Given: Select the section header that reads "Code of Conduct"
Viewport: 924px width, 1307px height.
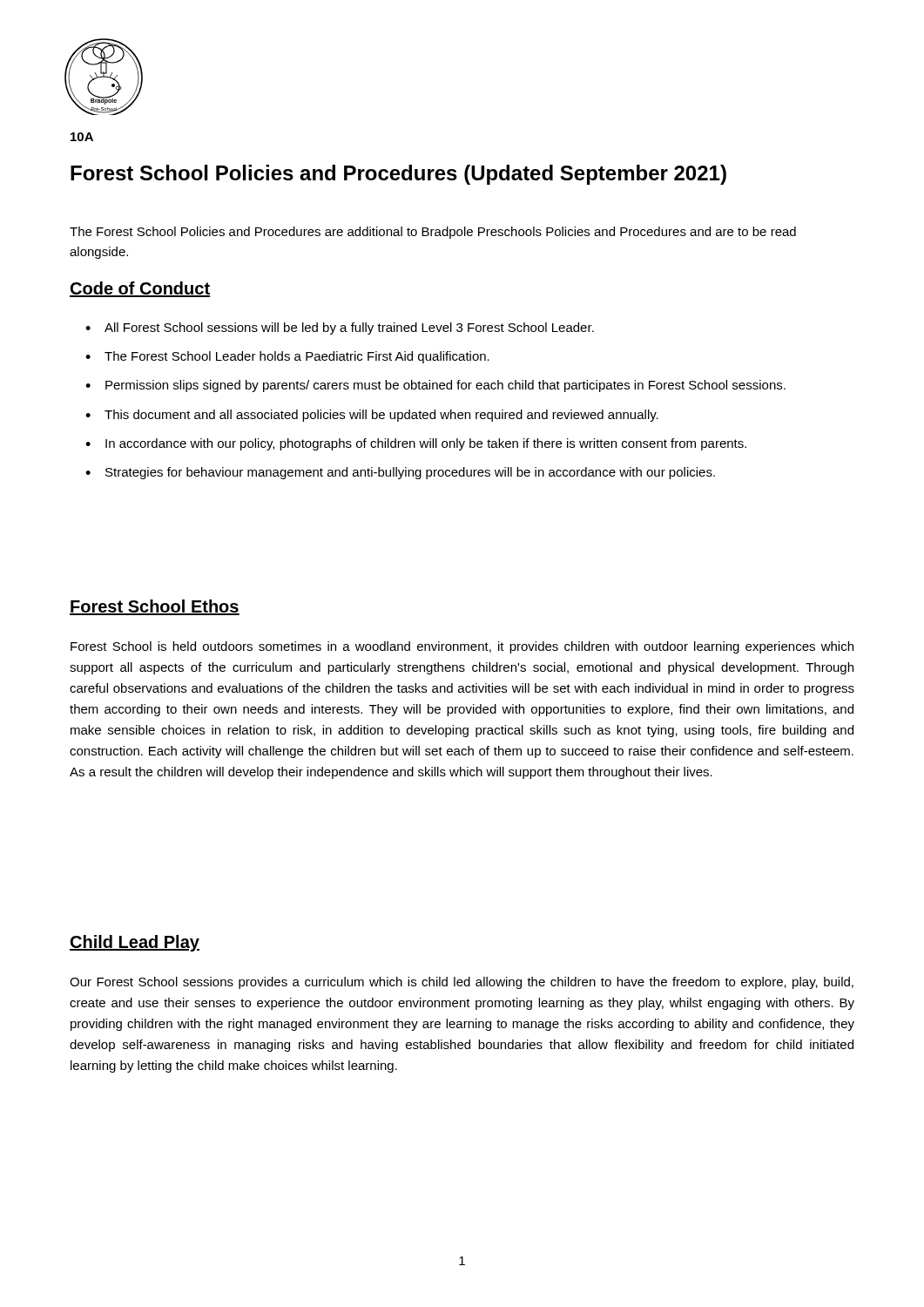Looking at the screenshot, I should click(x=140, y=288).
